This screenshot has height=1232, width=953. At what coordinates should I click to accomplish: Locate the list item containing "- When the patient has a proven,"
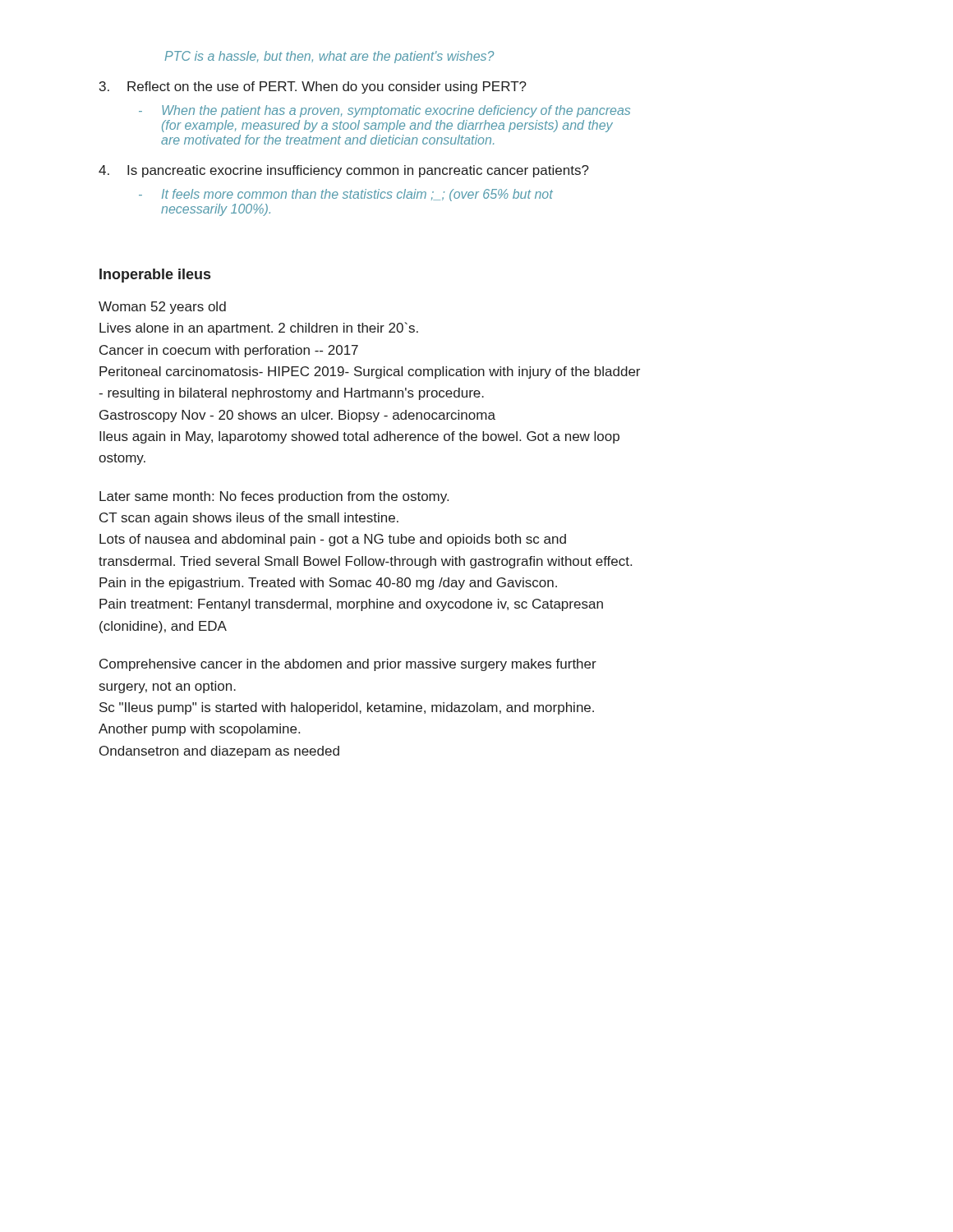384,126
